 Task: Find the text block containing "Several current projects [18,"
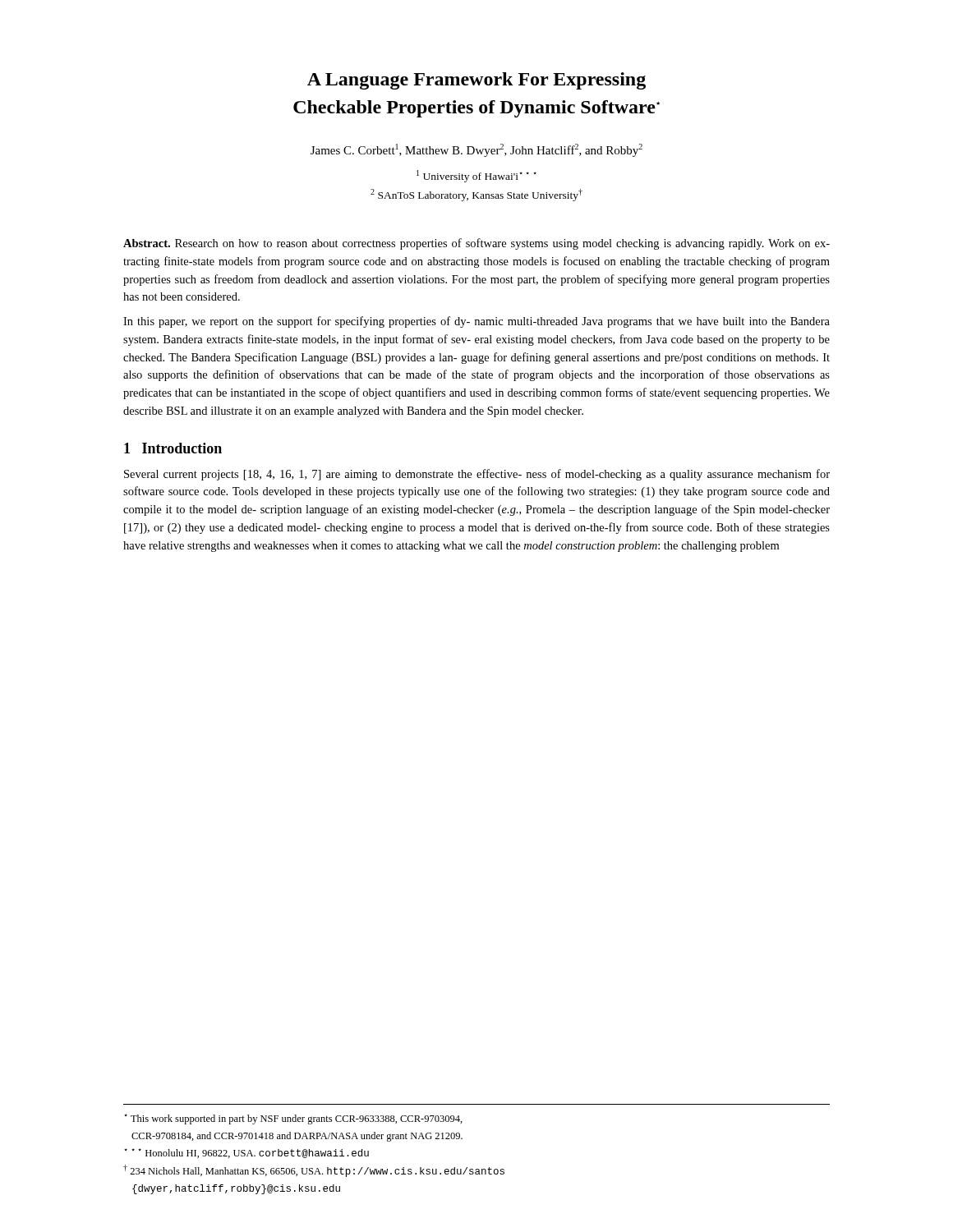(476, 509)
